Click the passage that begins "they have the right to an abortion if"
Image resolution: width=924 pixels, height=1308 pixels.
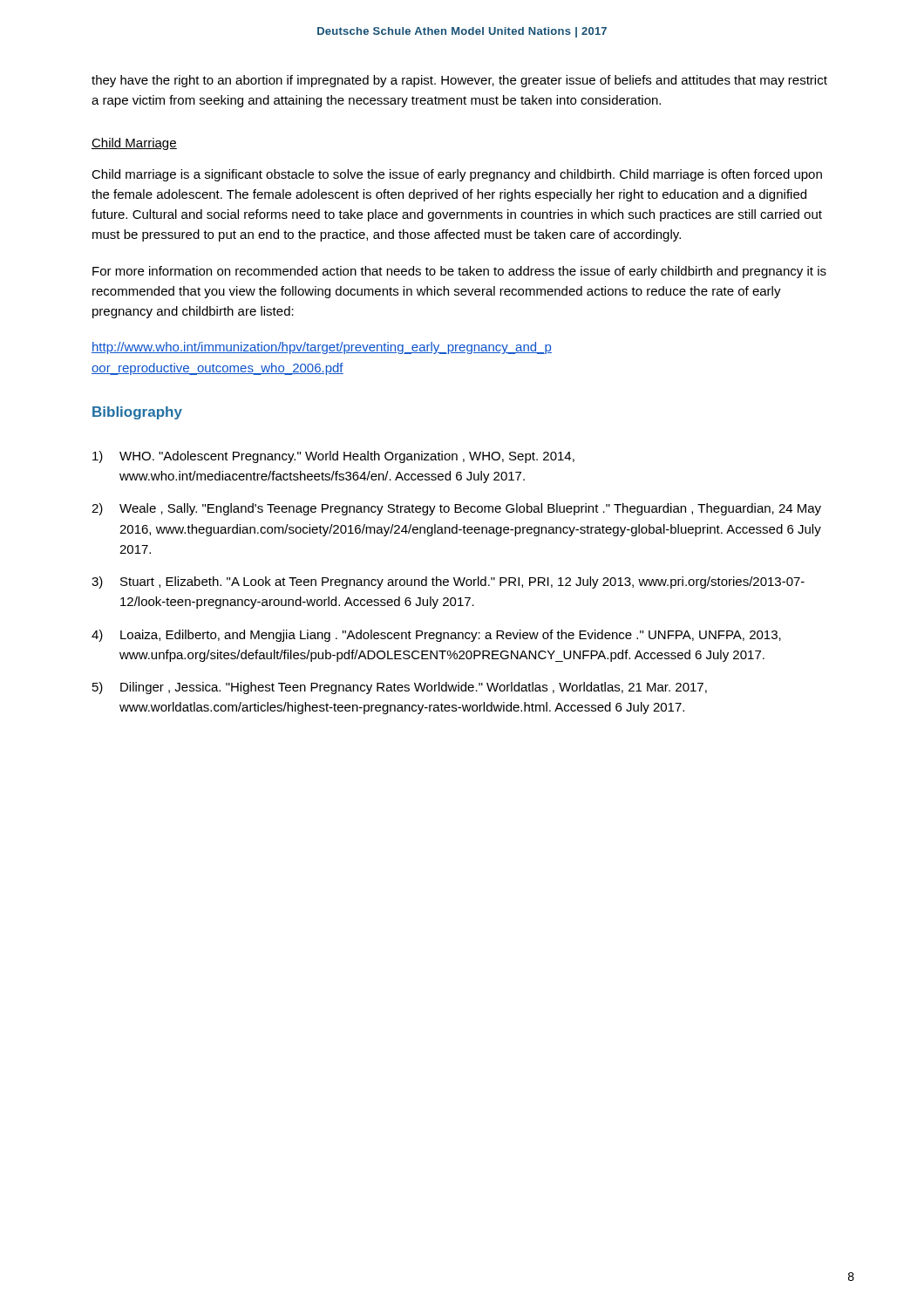pyautogui.click(x=459, y=90)
